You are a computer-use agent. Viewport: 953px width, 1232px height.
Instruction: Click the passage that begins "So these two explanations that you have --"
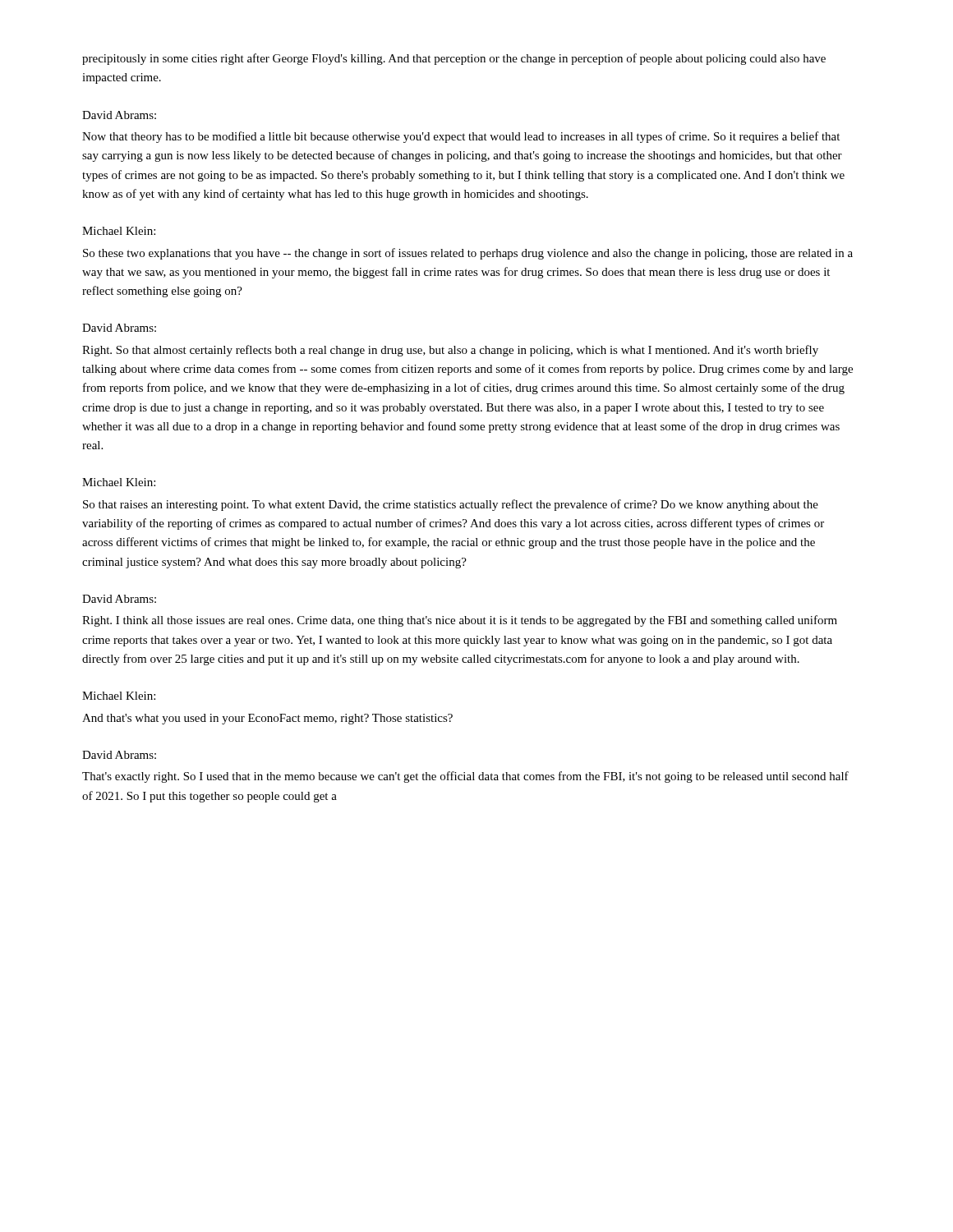point(468,272)
